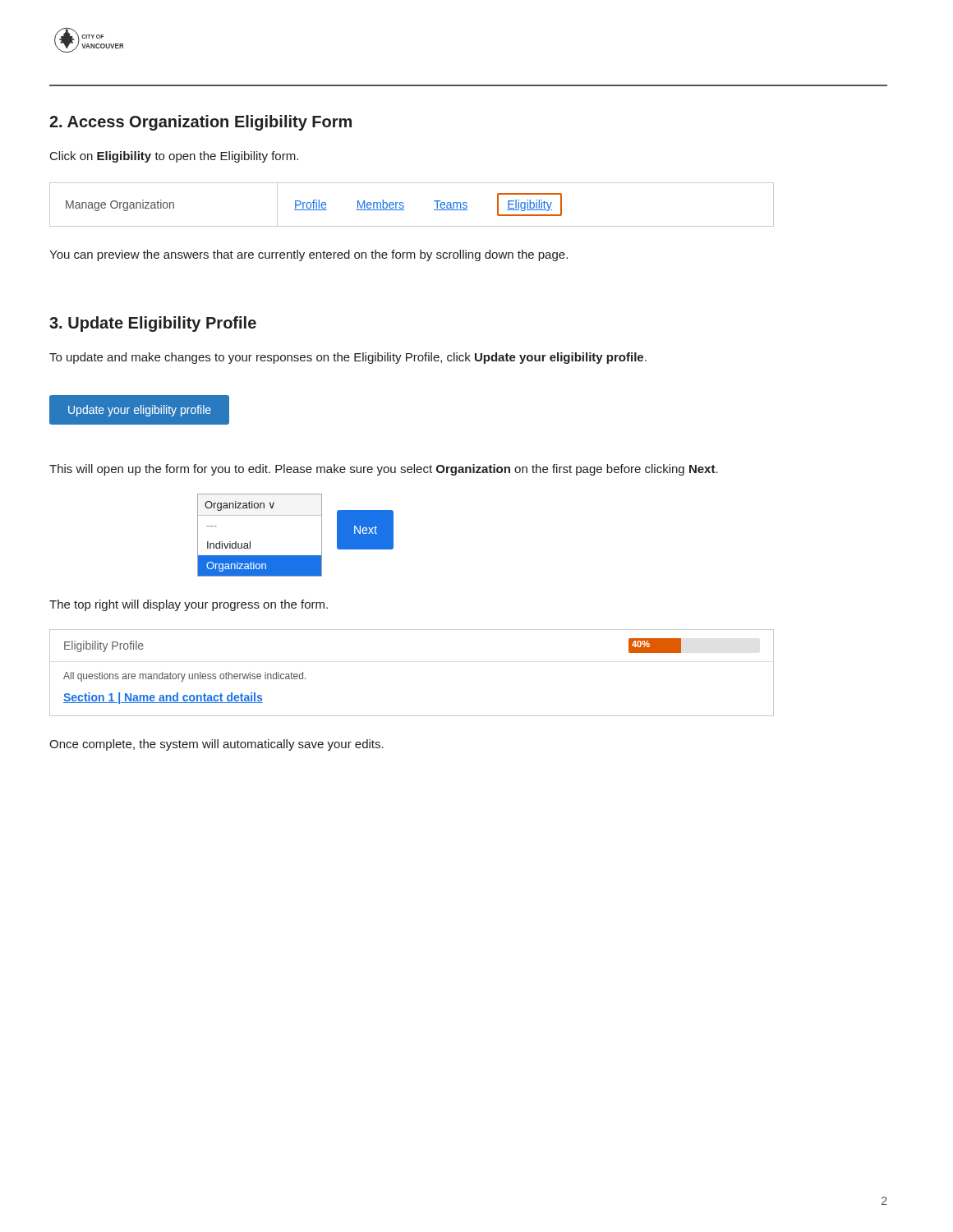Navigate to the text starting "2. Access Organization Eligibility"

(x=201, y=122)
